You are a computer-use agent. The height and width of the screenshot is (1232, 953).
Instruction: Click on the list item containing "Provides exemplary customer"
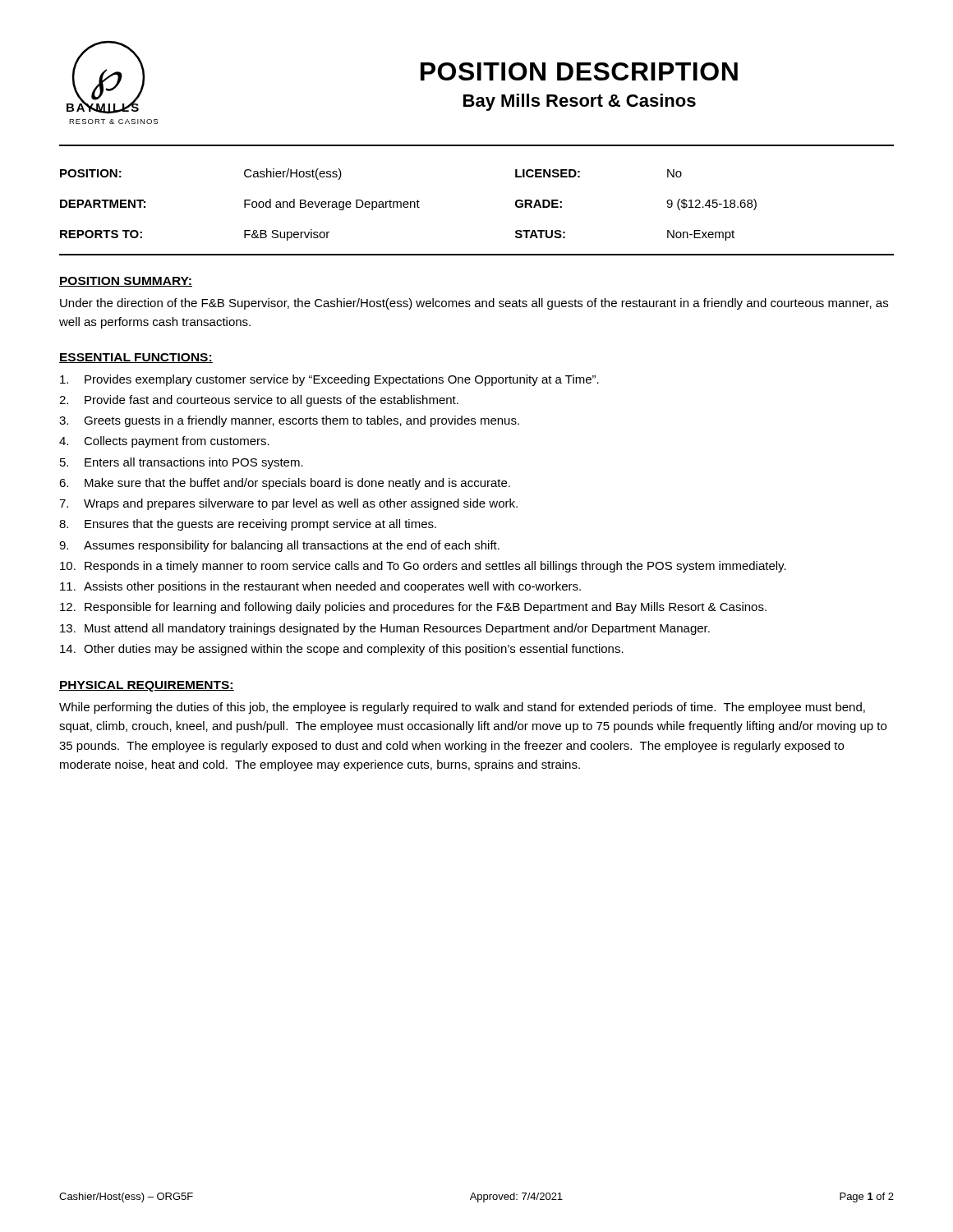(x=476, y=379)
